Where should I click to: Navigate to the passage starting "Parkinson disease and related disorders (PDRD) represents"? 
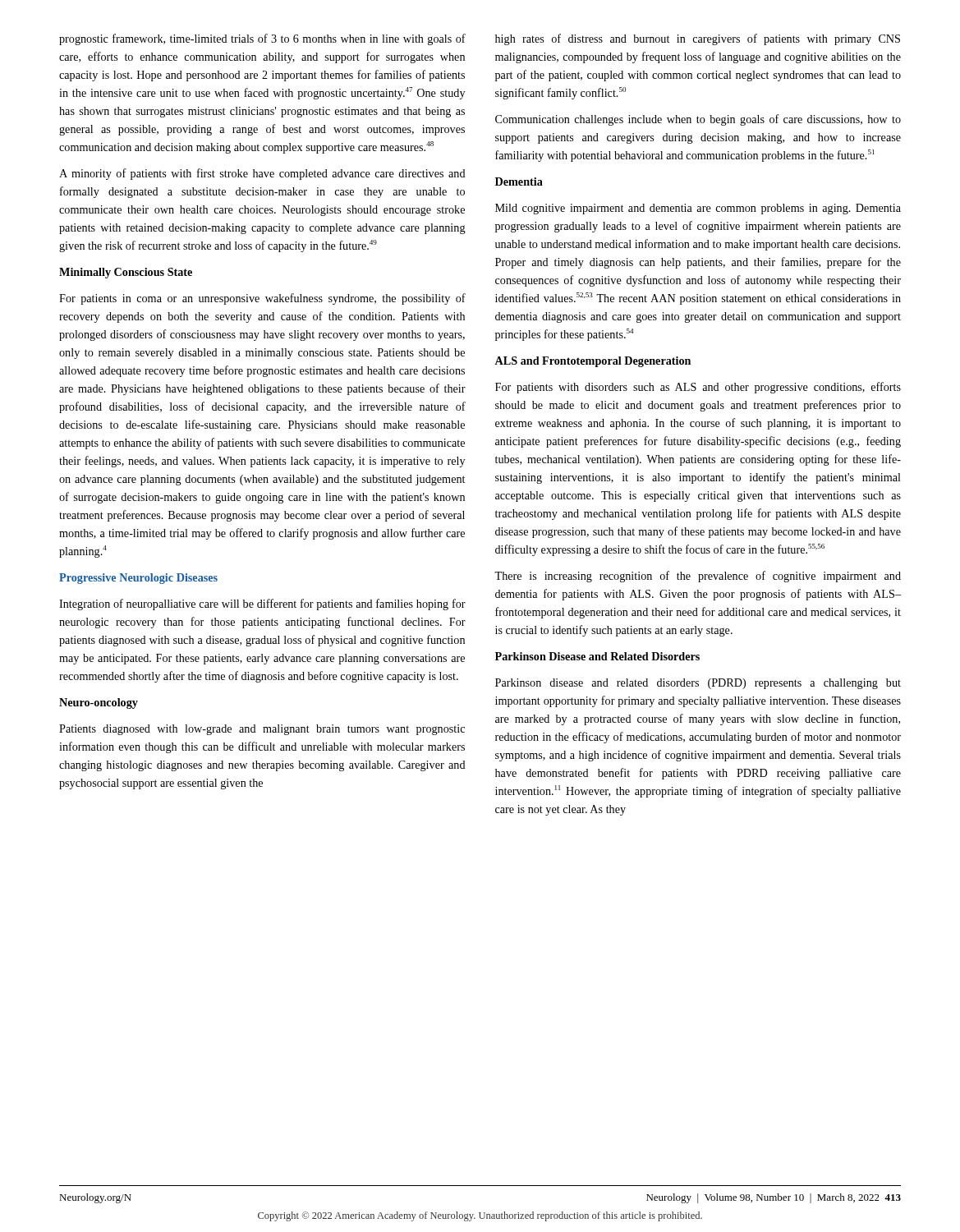point(698,746)
